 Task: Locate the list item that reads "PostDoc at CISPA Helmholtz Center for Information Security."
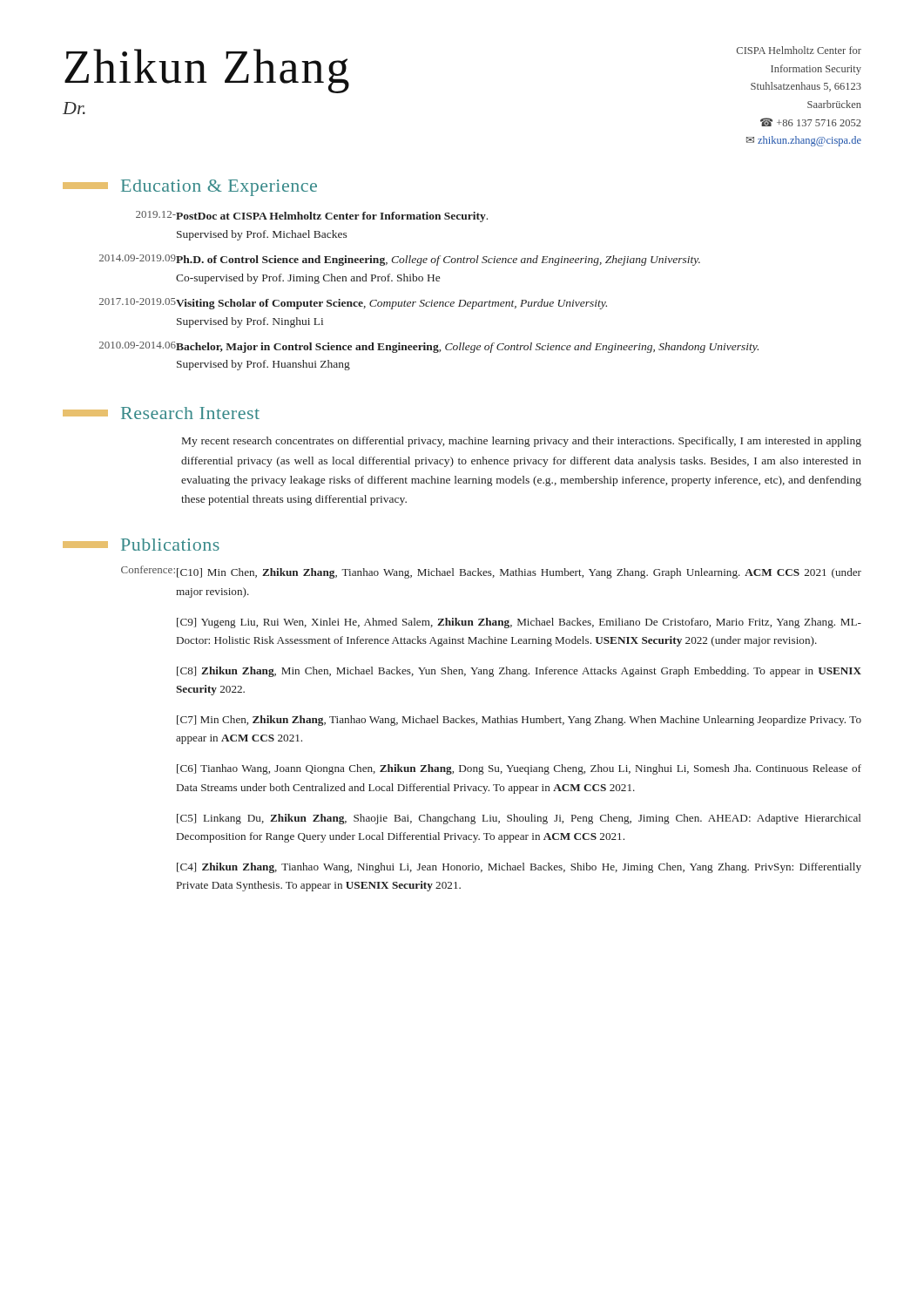click(332, 225)
